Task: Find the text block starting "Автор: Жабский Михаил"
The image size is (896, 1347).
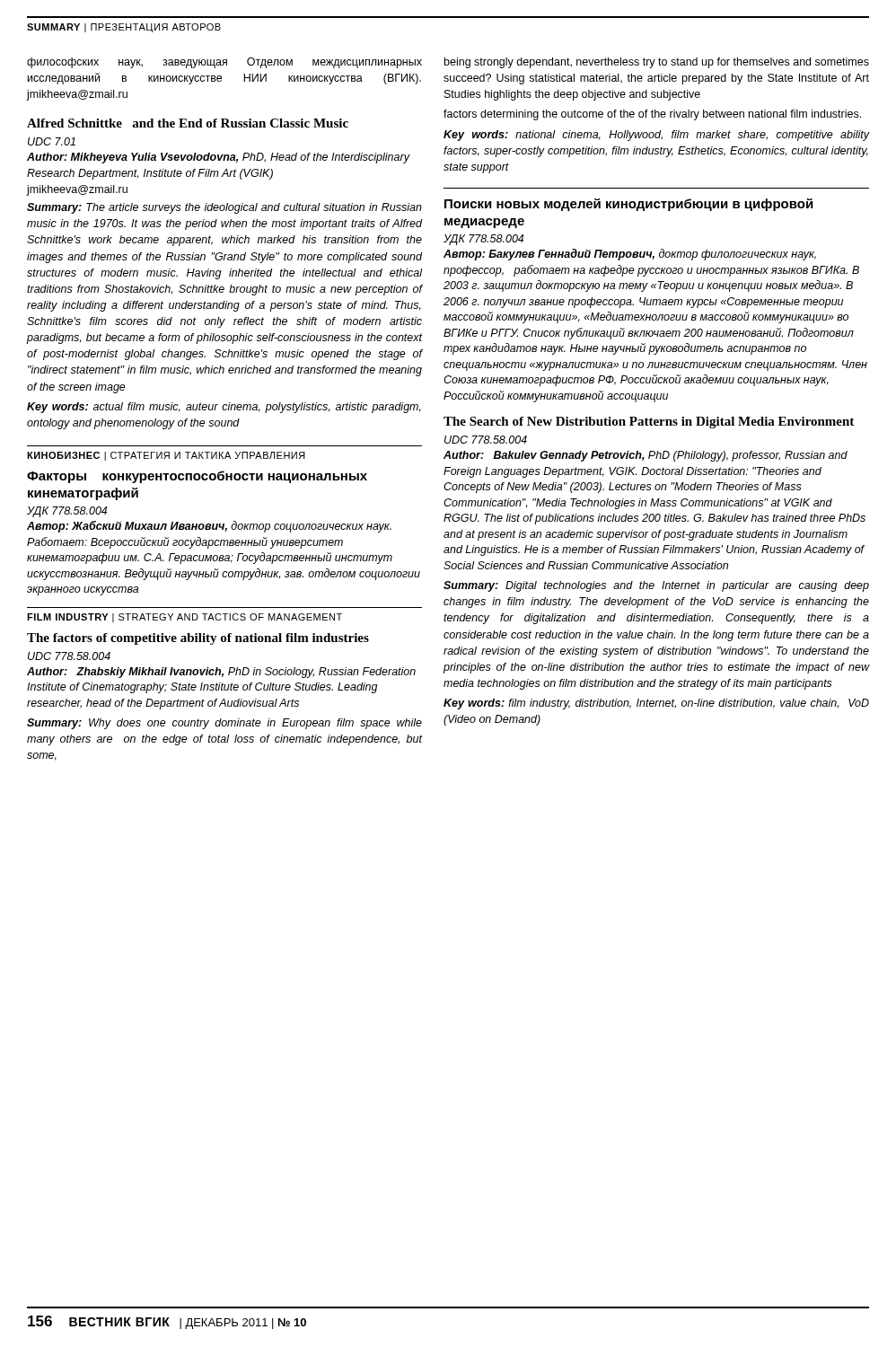Action: (224, 558)
